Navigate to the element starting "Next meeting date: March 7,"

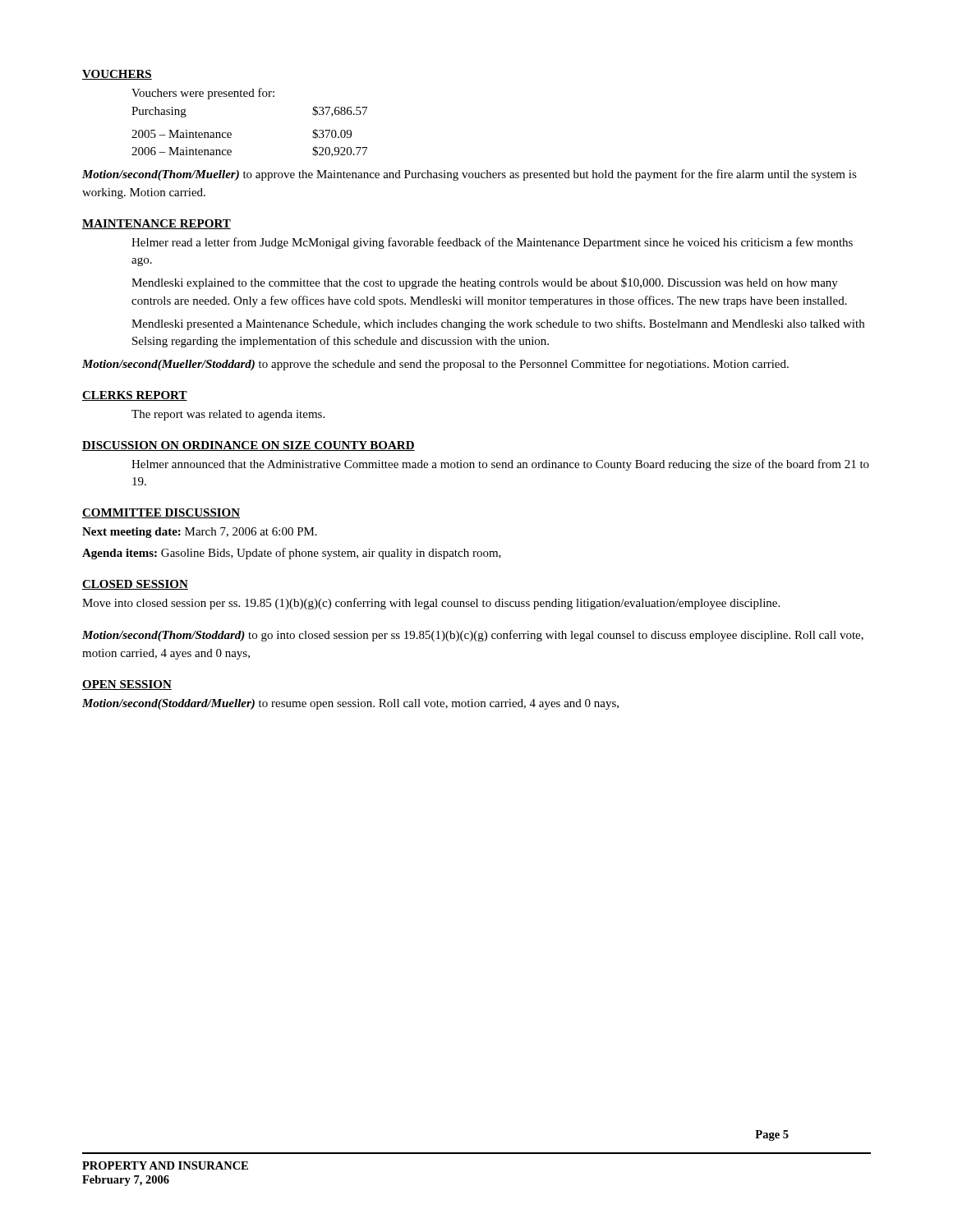click(x=200, y=531)
